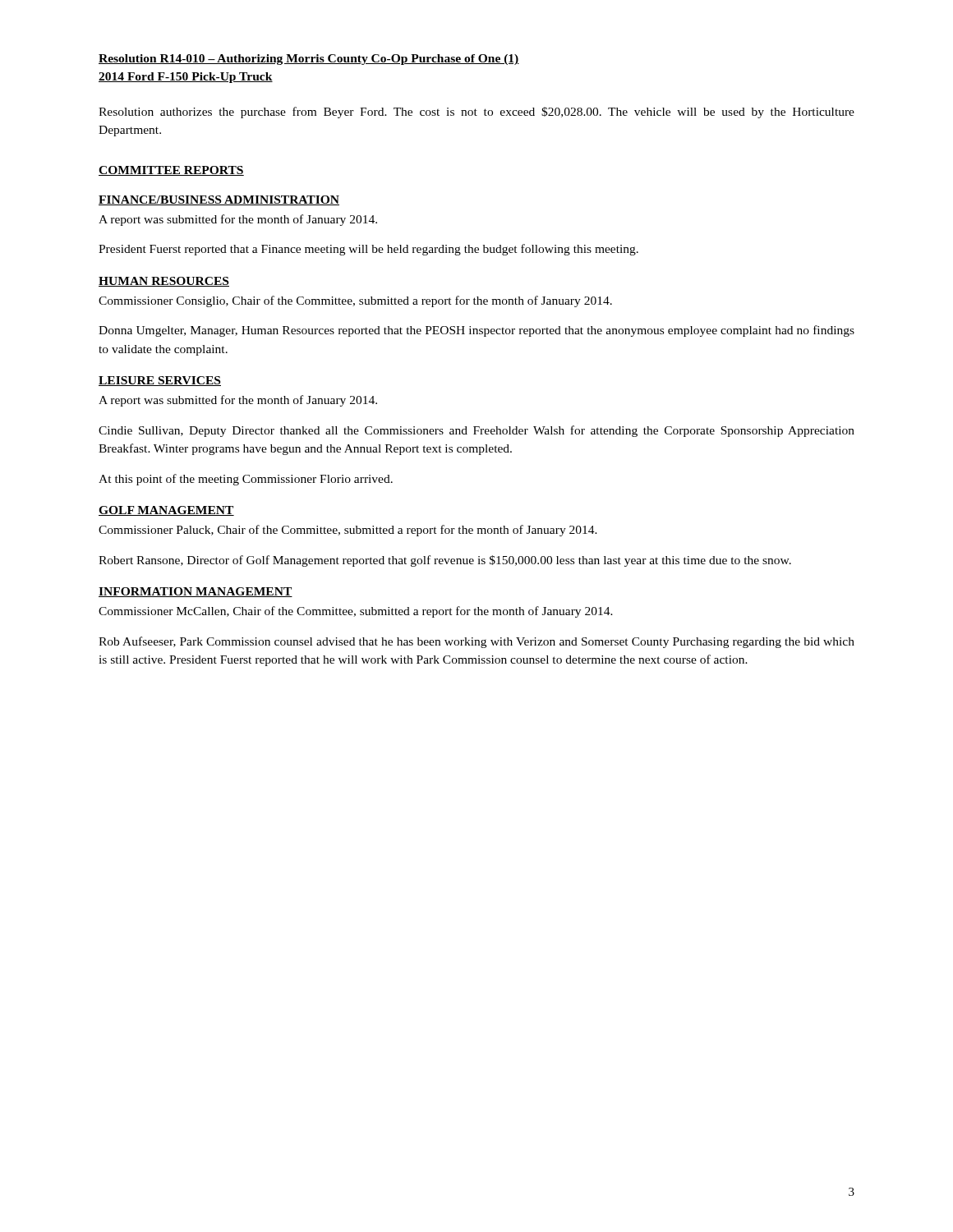Find the block on this page that starts "Resolution authorizes the purchase from Beyer Ford."
Screen dimensions: 1232x953
tap(476, 121)
